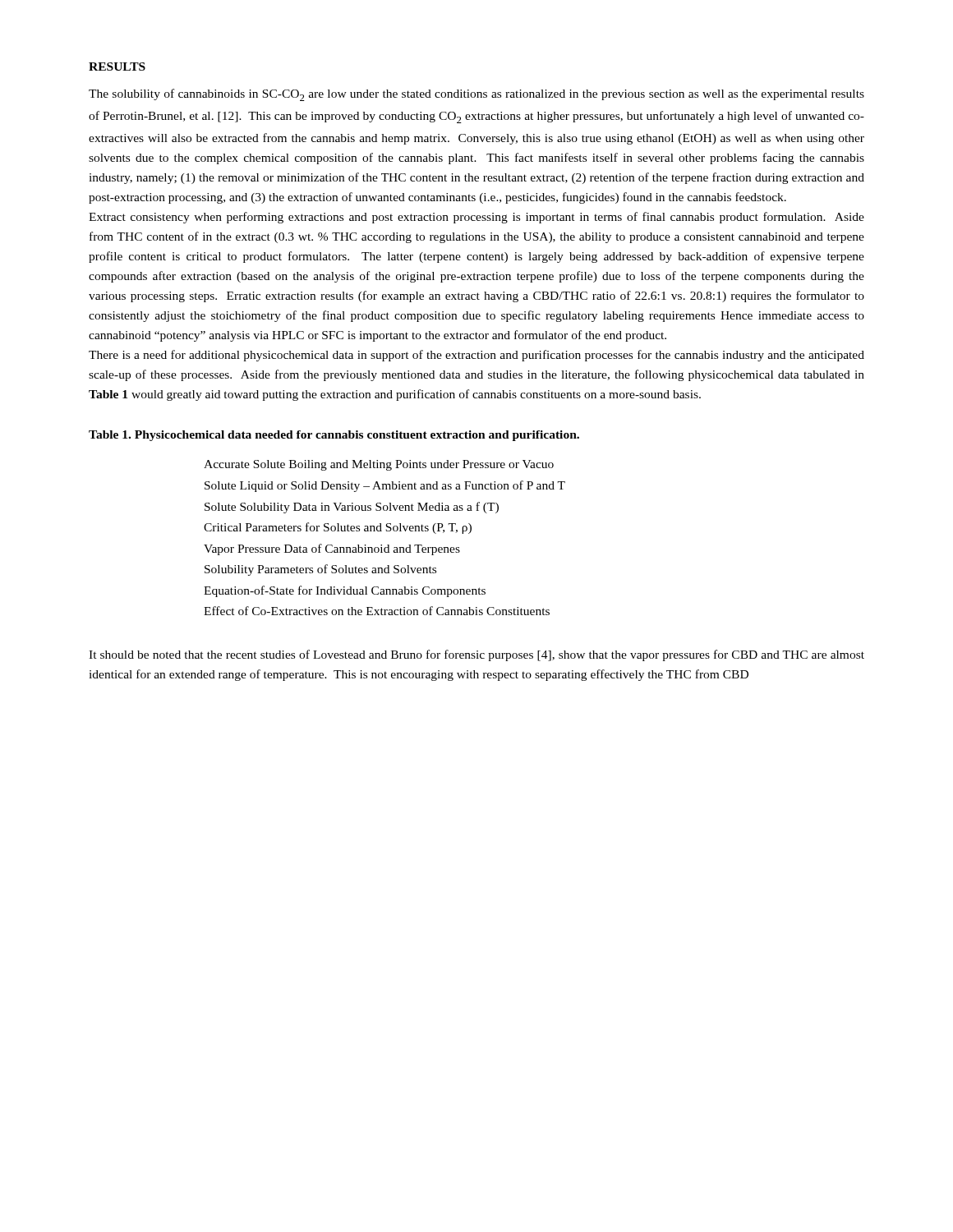Click the passage that begins "Solute Liquid or Solid Density –"
The width and height of the screenshot is (953, 1232).
click(384, 485)
